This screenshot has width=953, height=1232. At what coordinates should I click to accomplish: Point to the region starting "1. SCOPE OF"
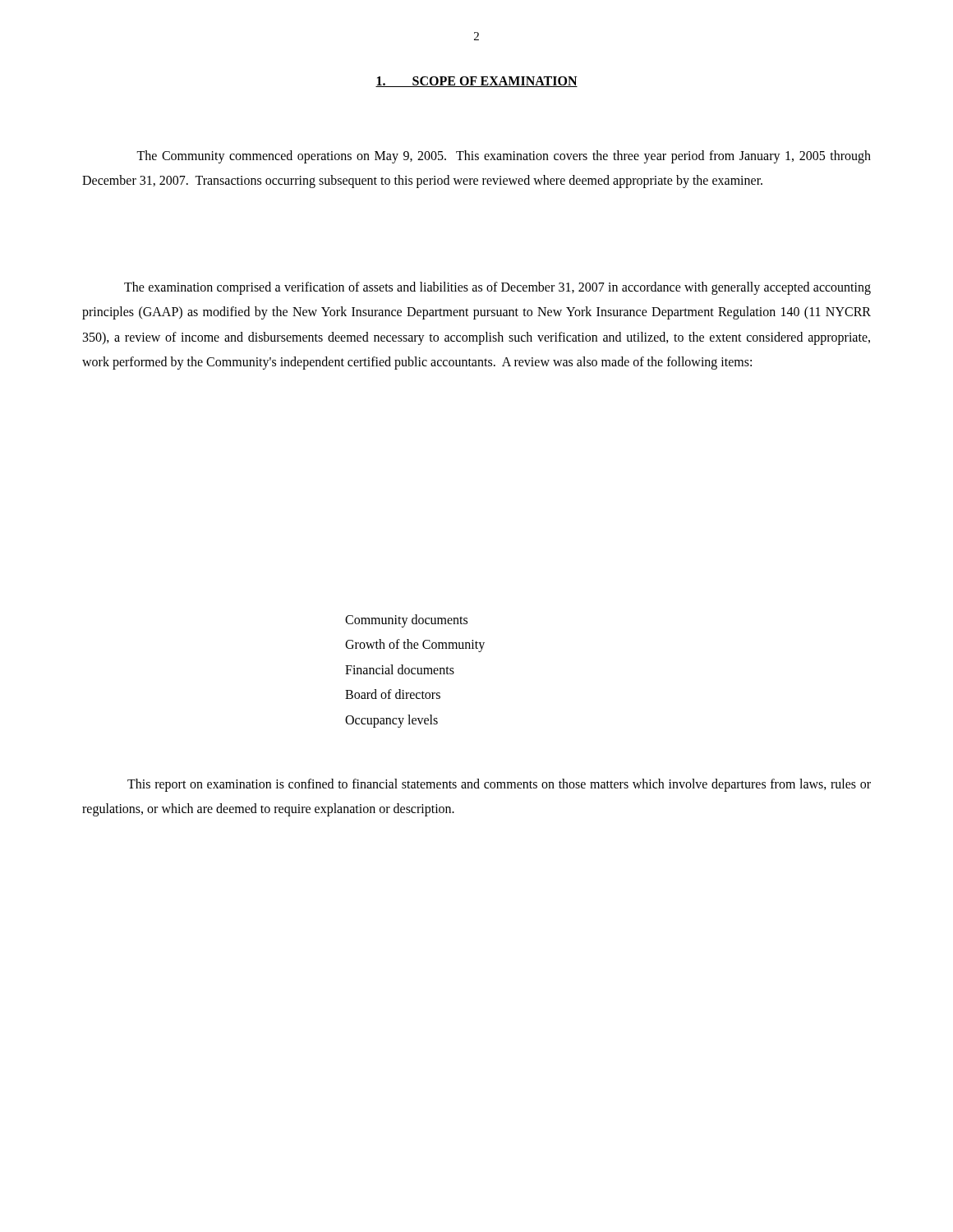click(476, 81)
